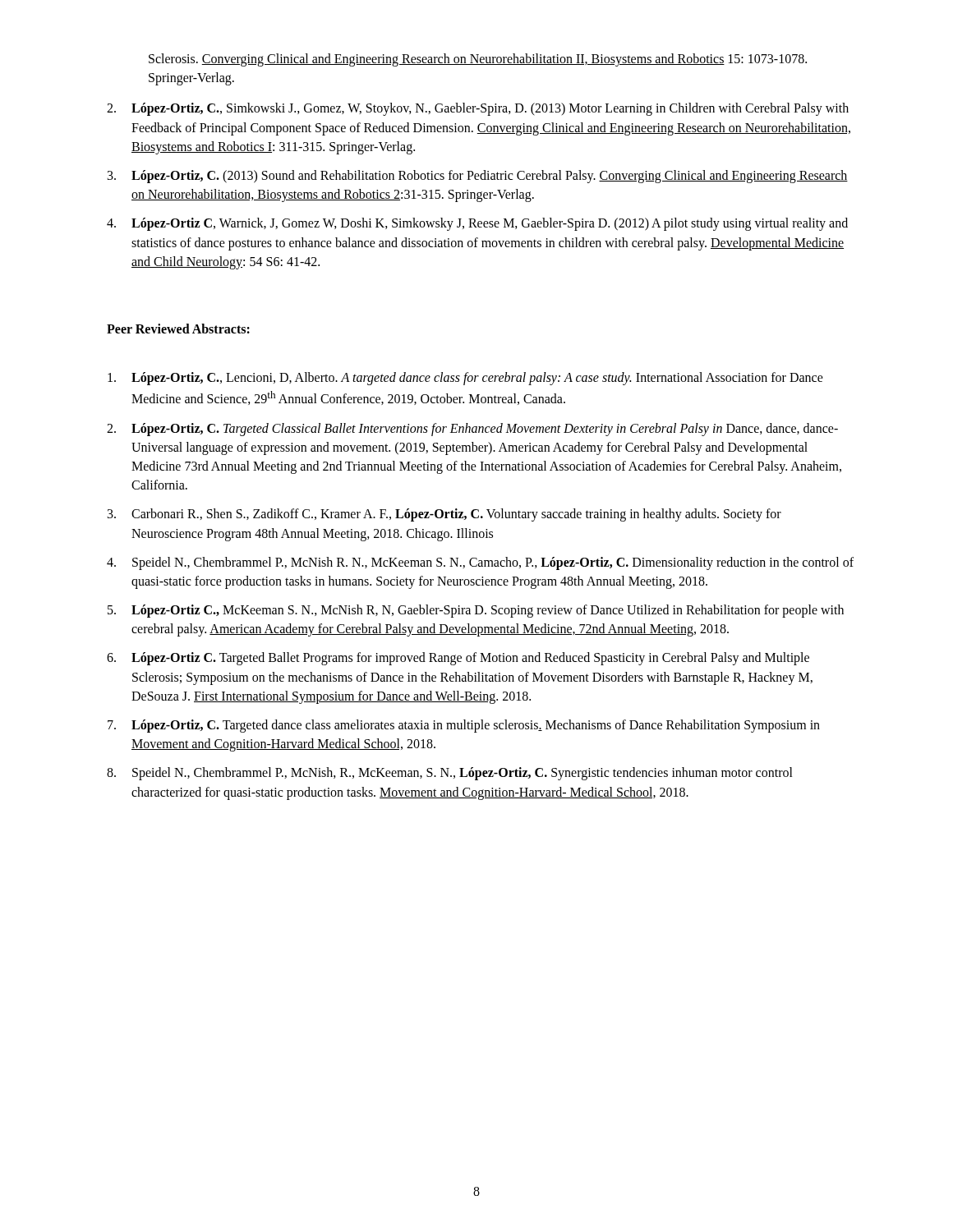
Task: Locate the text "Peer Reviewed Abstracts:"
Action: click(179, 329)
